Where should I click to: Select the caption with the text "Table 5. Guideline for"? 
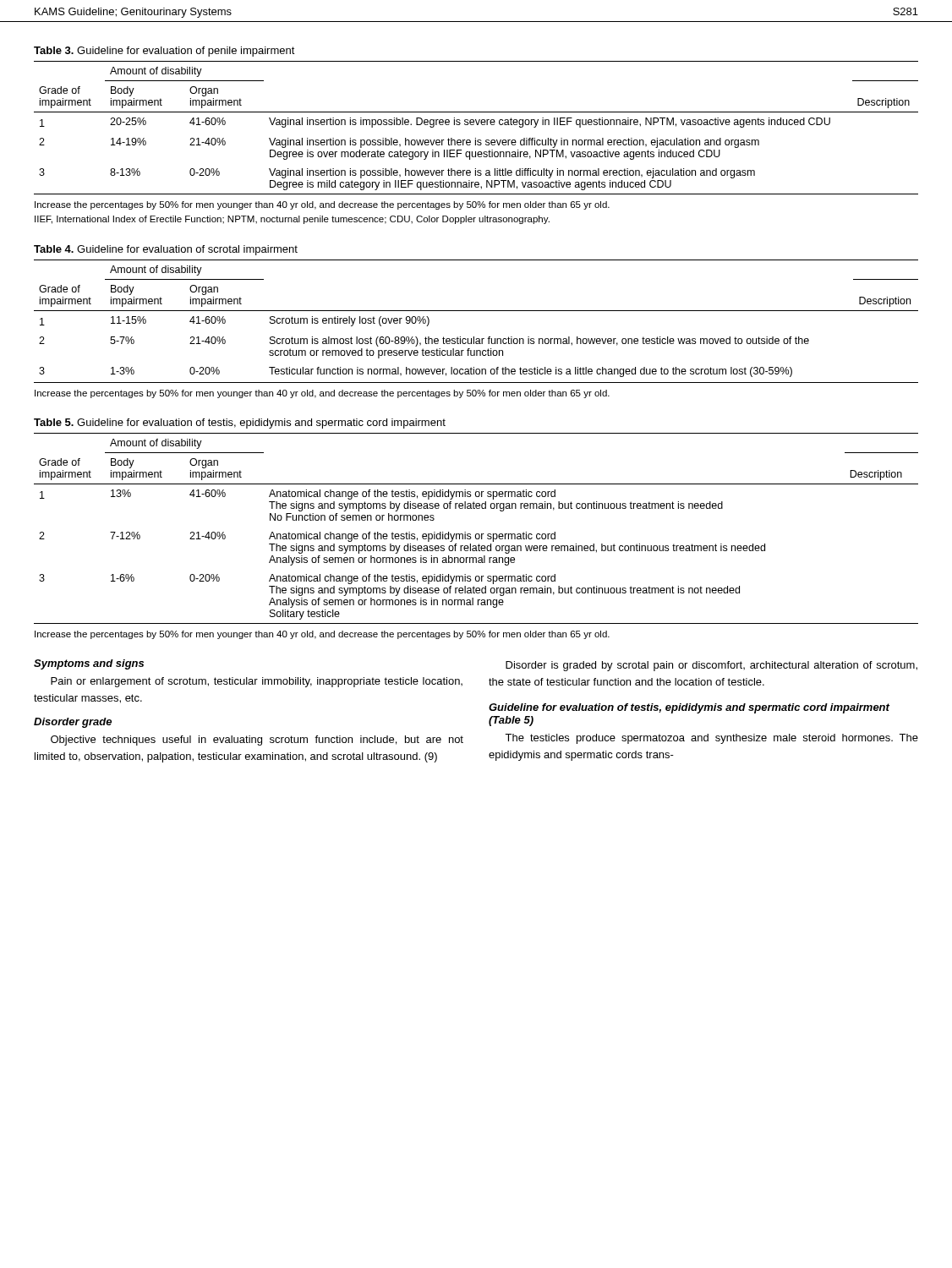(240, 422)
